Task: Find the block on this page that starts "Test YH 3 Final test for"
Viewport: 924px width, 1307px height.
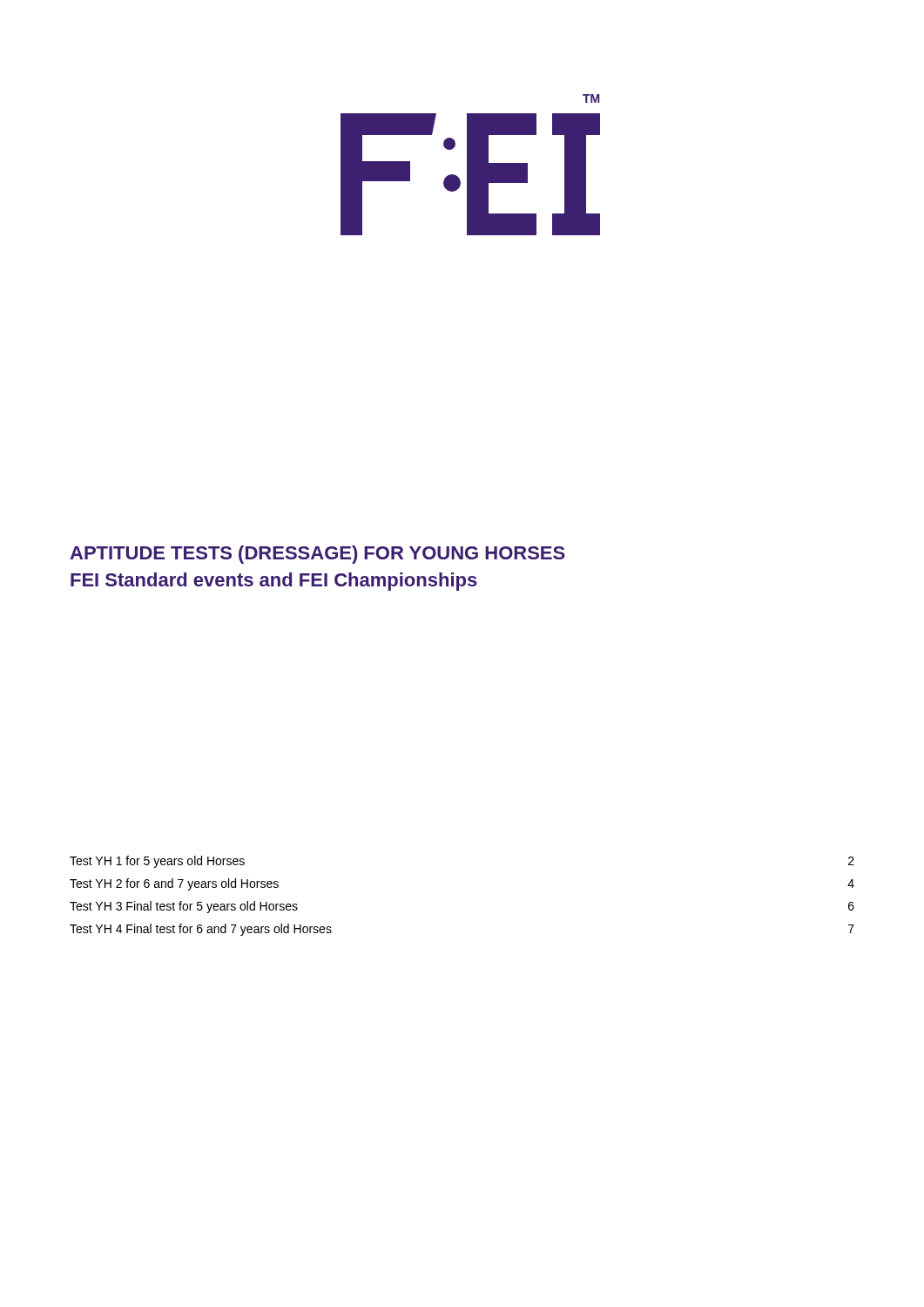Action: pos(183,907)
